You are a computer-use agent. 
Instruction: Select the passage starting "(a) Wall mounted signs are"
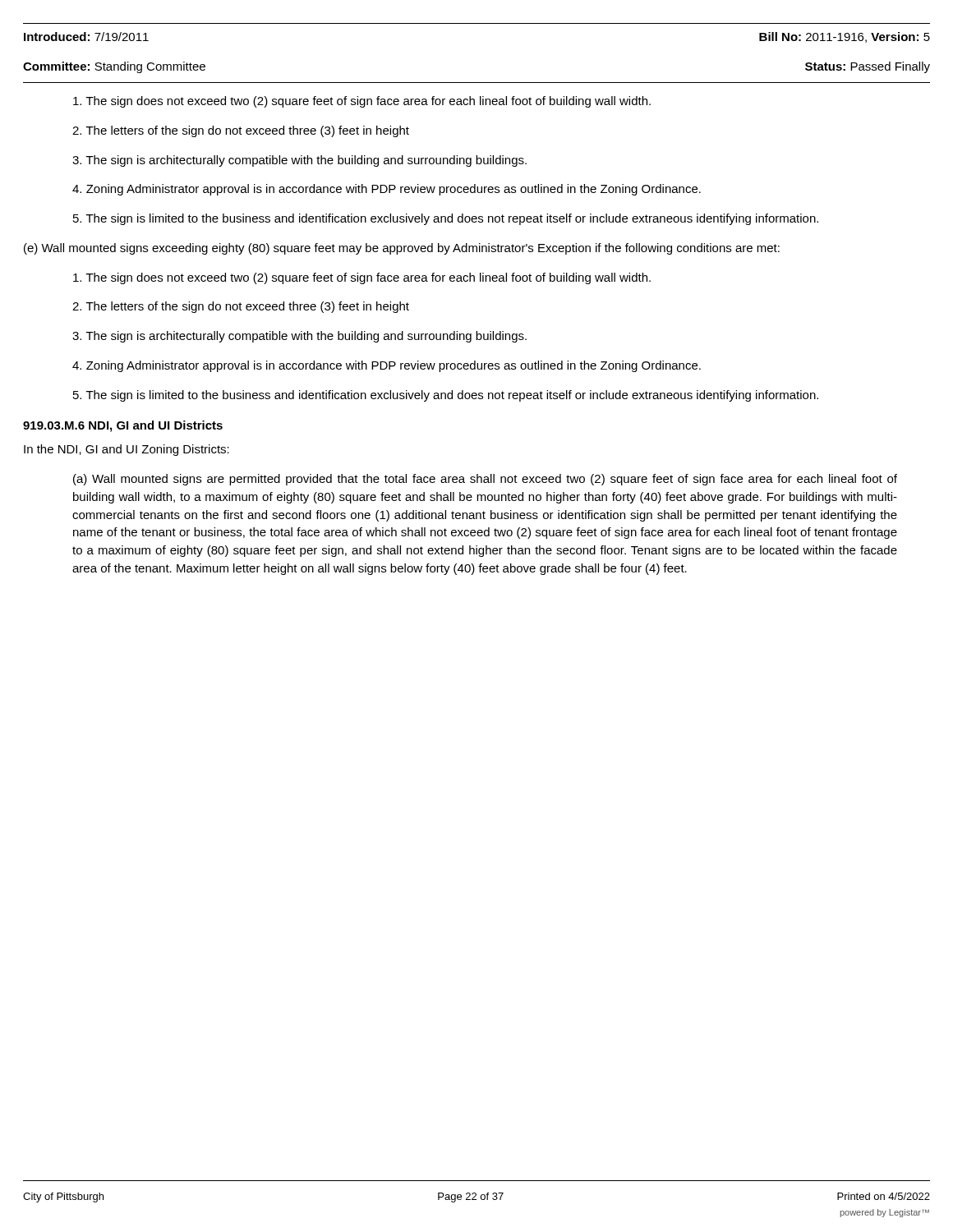(485, 523)
